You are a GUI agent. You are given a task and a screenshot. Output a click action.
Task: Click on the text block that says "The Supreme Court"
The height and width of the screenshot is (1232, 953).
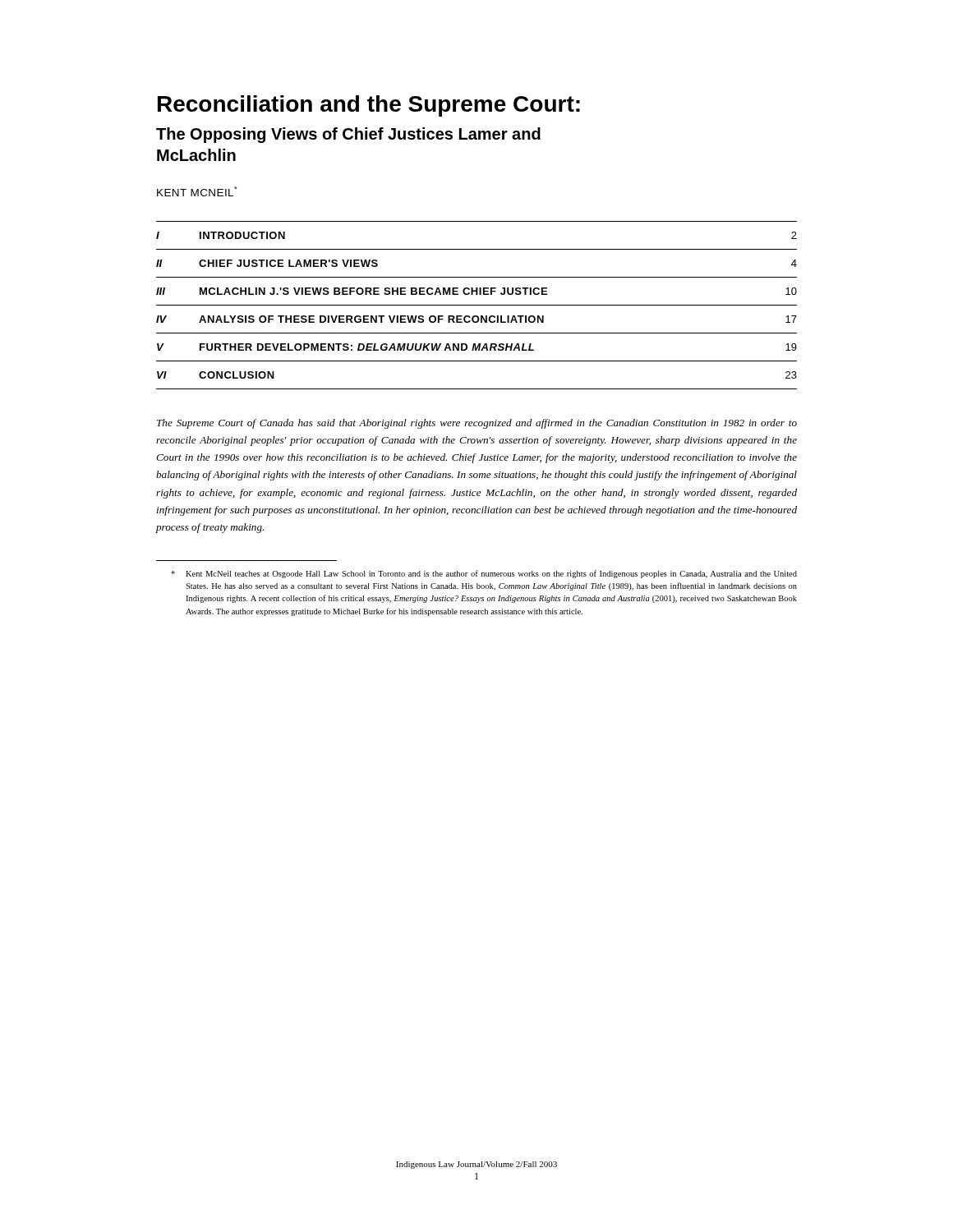coord(476,475)
